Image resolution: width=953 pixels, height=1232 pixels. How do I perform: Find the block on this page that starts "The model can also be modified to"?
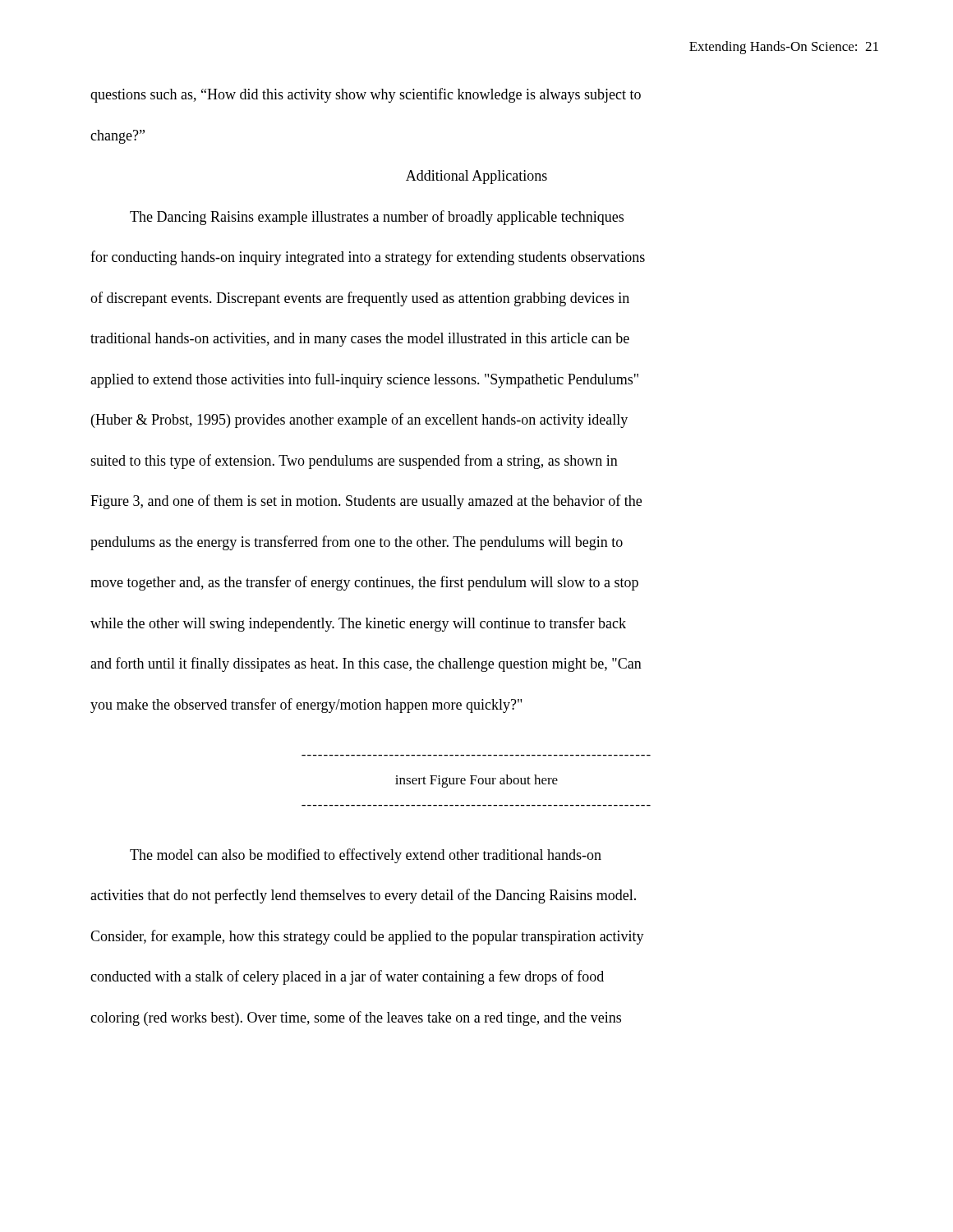coord(476,937)
